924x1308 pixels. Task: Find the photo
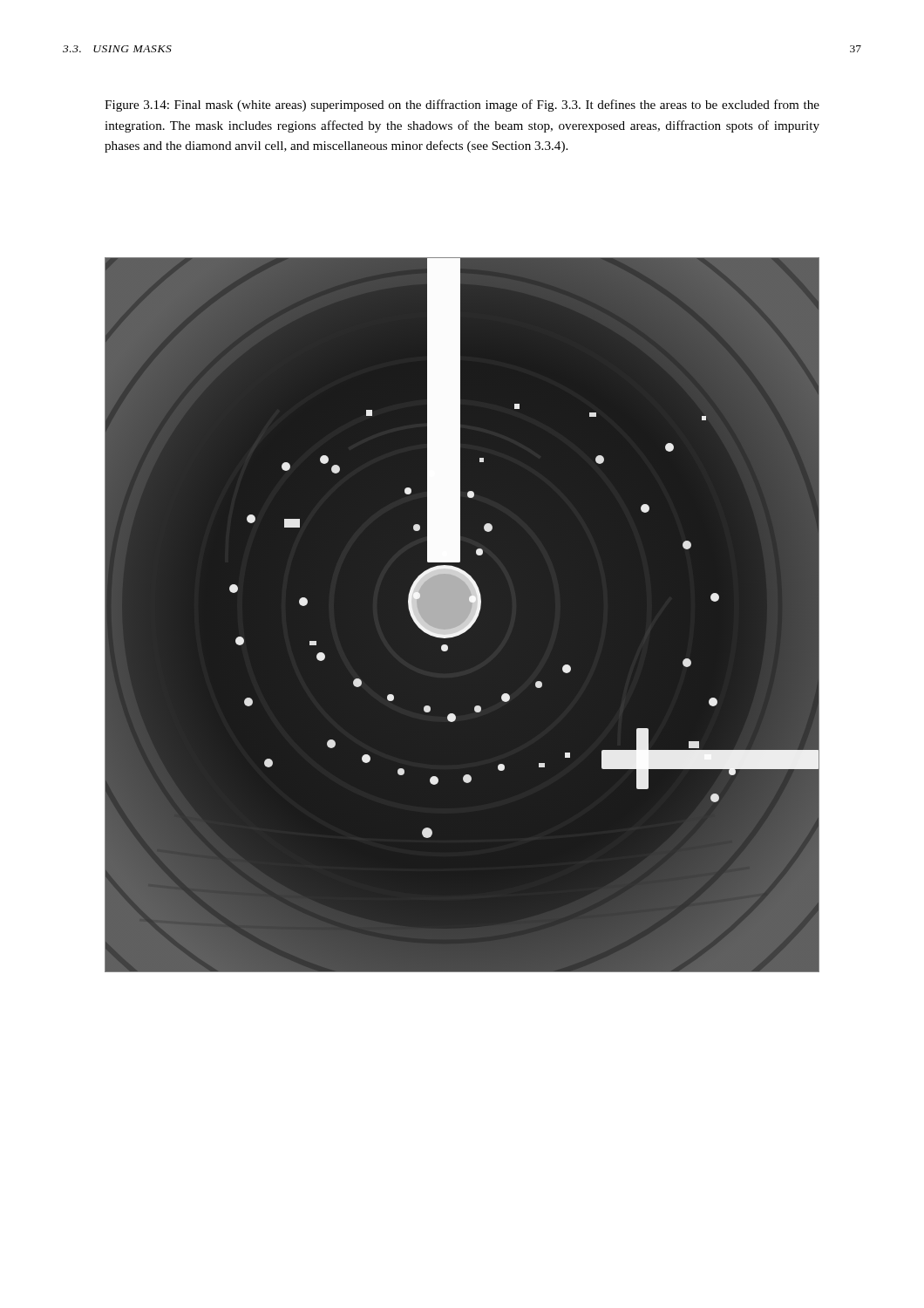(x=462, y=617)
